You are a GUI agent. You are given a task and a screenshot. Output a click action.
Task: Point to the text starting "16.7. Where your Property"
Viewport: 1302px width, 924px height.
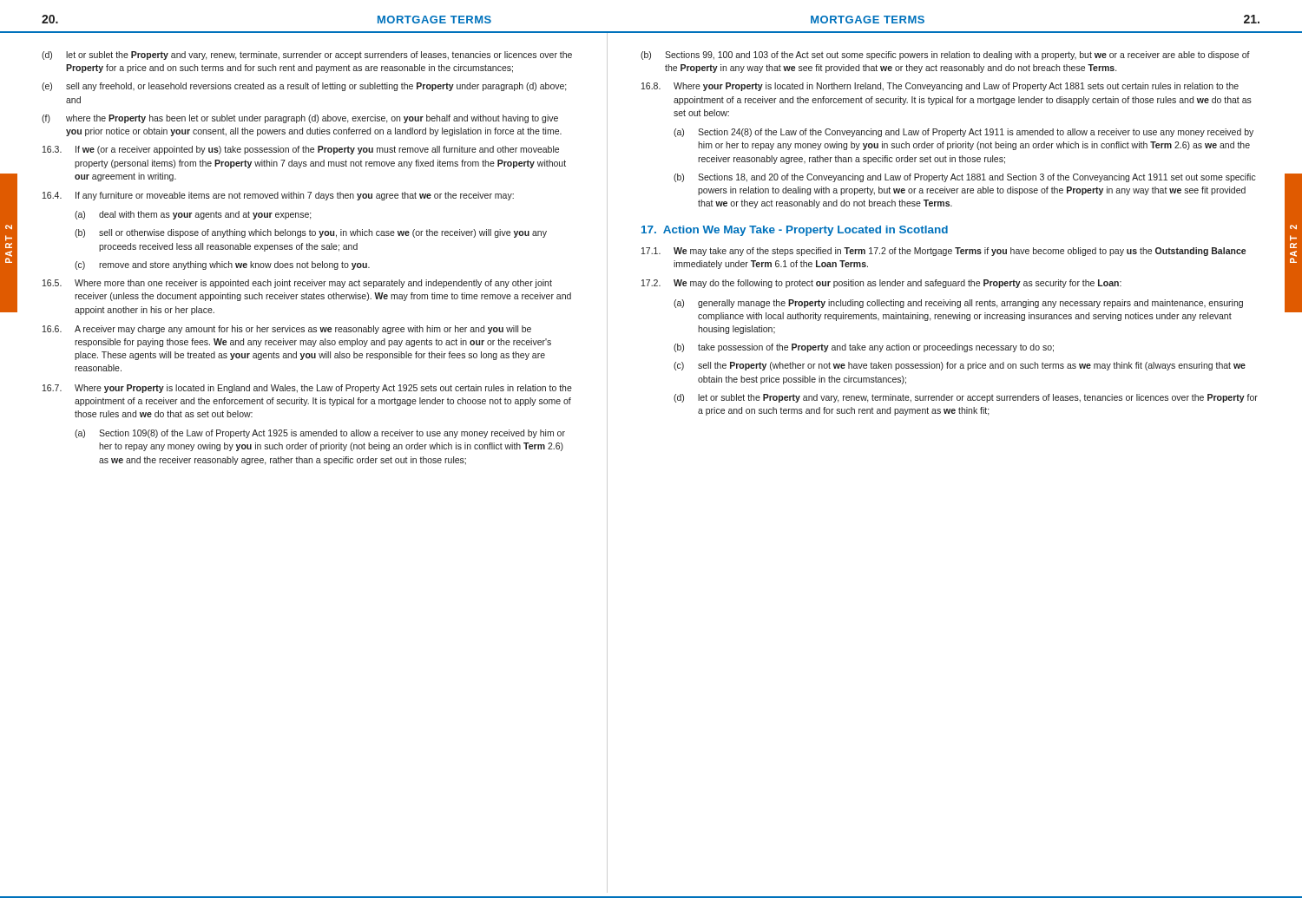click(x=308, y=401)
